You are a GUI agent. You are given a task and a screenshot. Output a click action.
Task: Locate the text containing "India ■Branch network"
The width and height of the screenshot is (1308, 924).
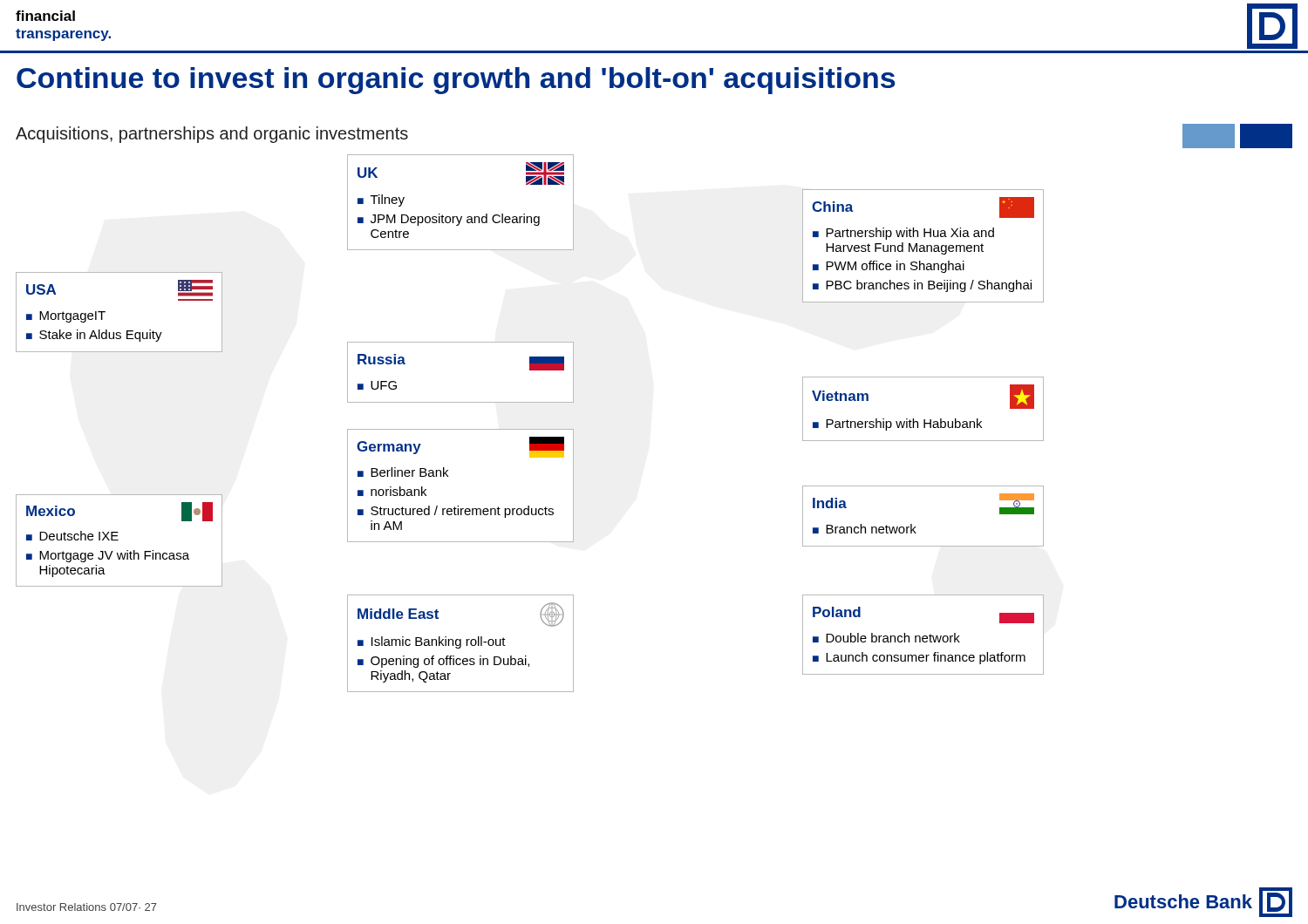[828, 503]
